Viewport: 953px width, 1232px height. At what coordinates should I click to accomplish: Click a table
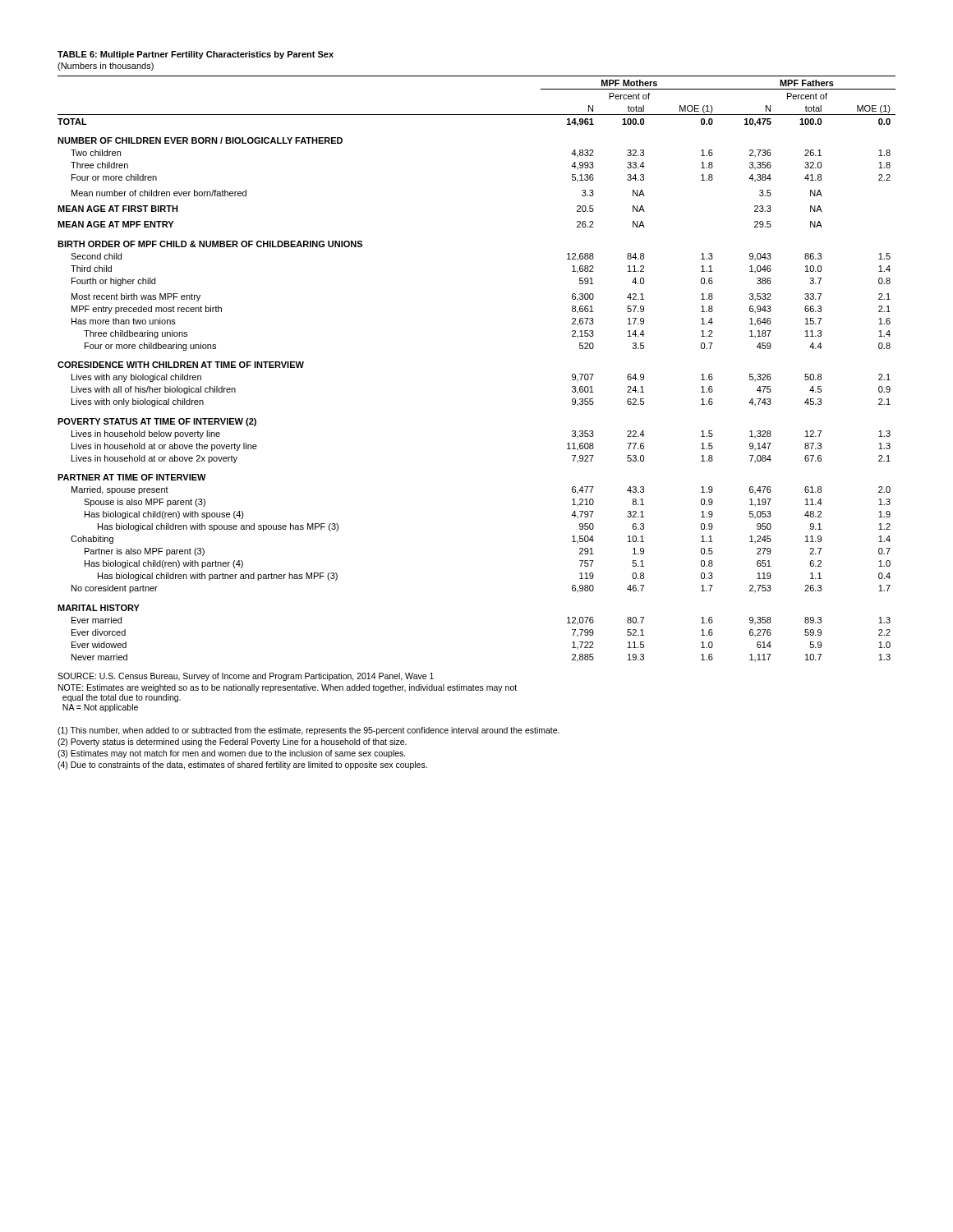click(476, 369)
